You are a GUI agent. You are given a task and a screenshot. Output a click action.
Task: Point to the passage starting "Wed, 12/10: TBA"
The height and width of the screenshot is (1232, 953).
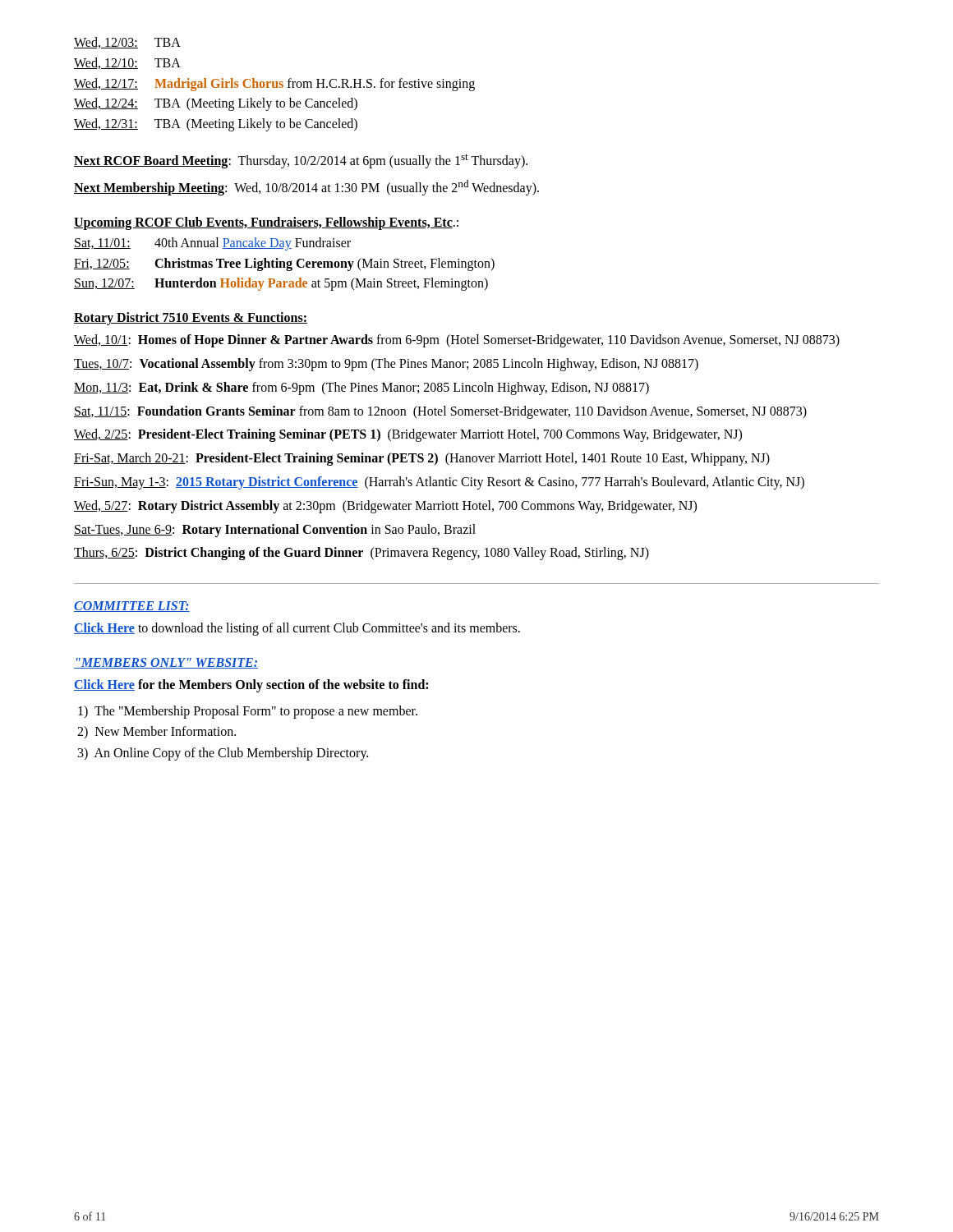pos(127,63)
